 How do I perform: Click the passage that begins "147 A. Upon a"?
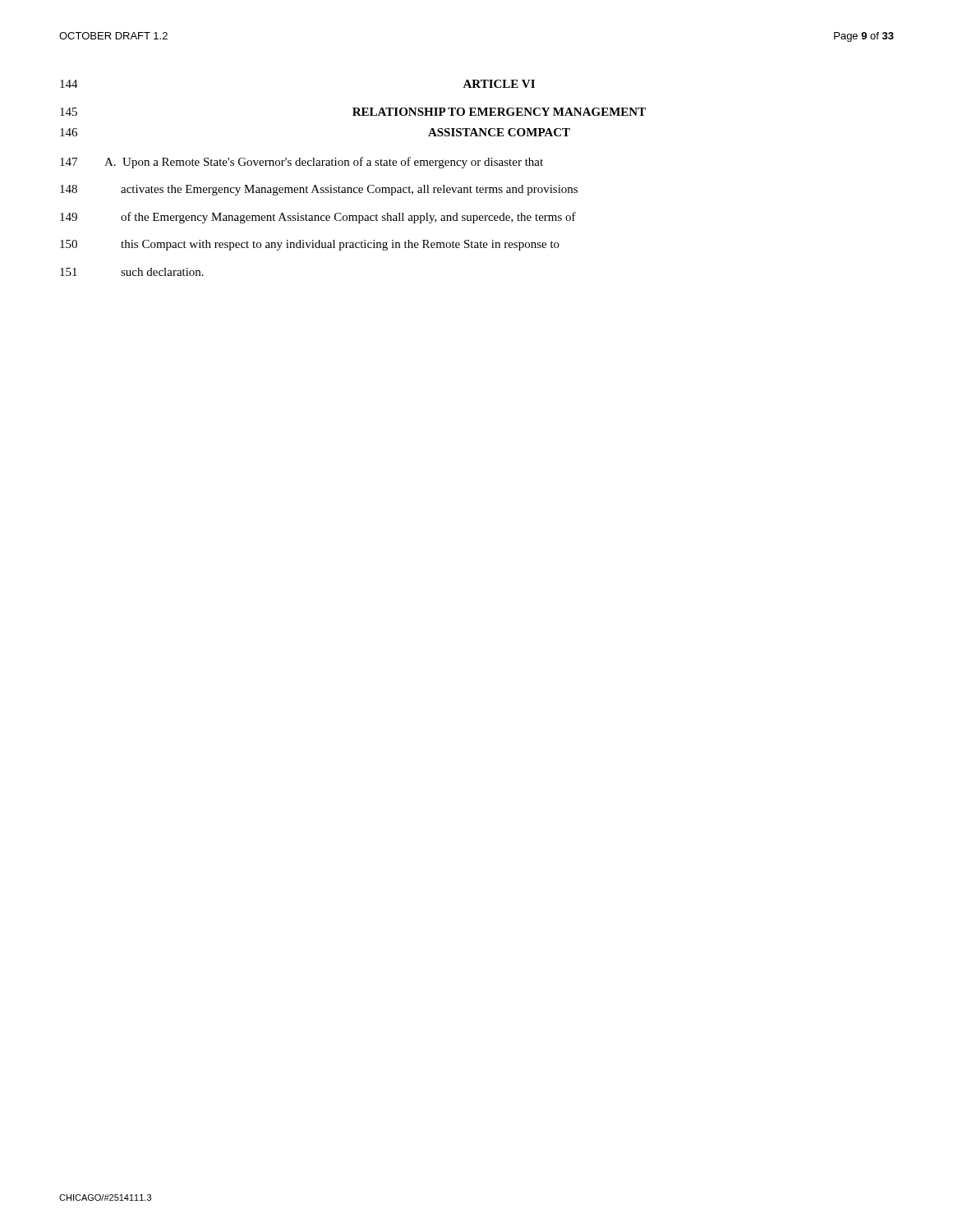tap(476, 162)
